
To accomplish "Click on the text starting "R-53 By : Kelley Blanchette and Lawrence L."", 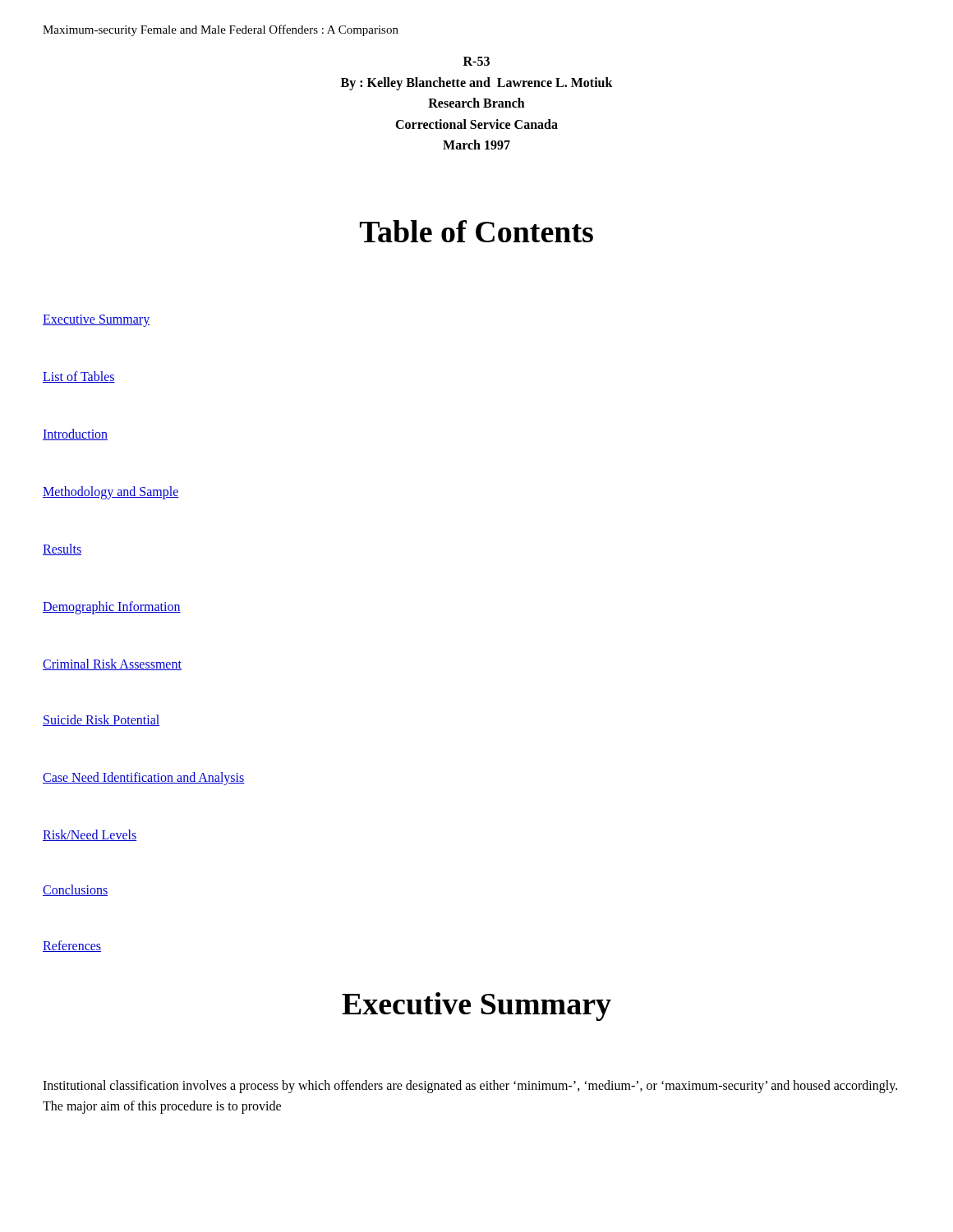I will click(x=476, y=103).
